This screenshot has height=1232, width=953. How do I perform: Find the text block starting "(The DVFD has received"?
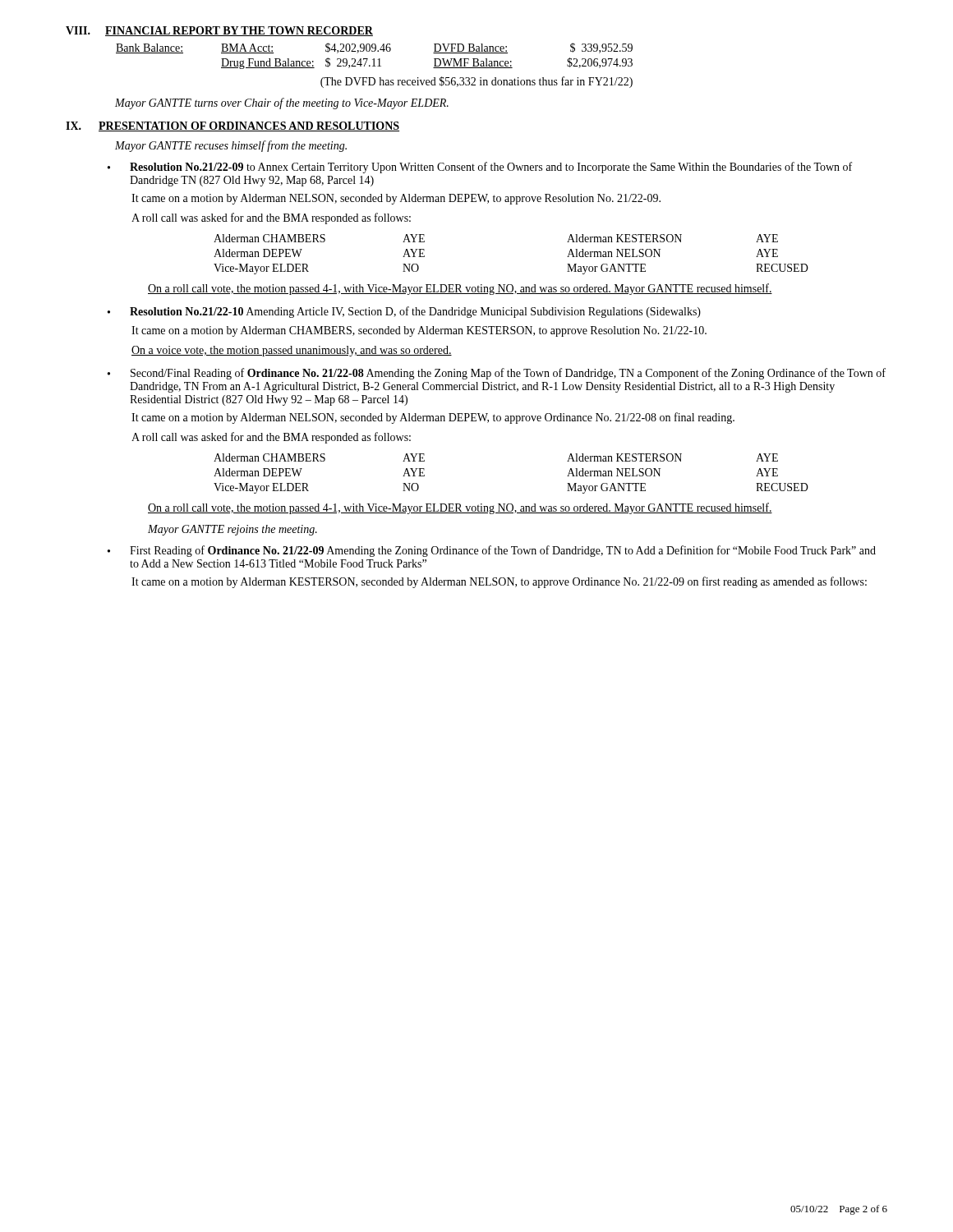tap(476, 82)
